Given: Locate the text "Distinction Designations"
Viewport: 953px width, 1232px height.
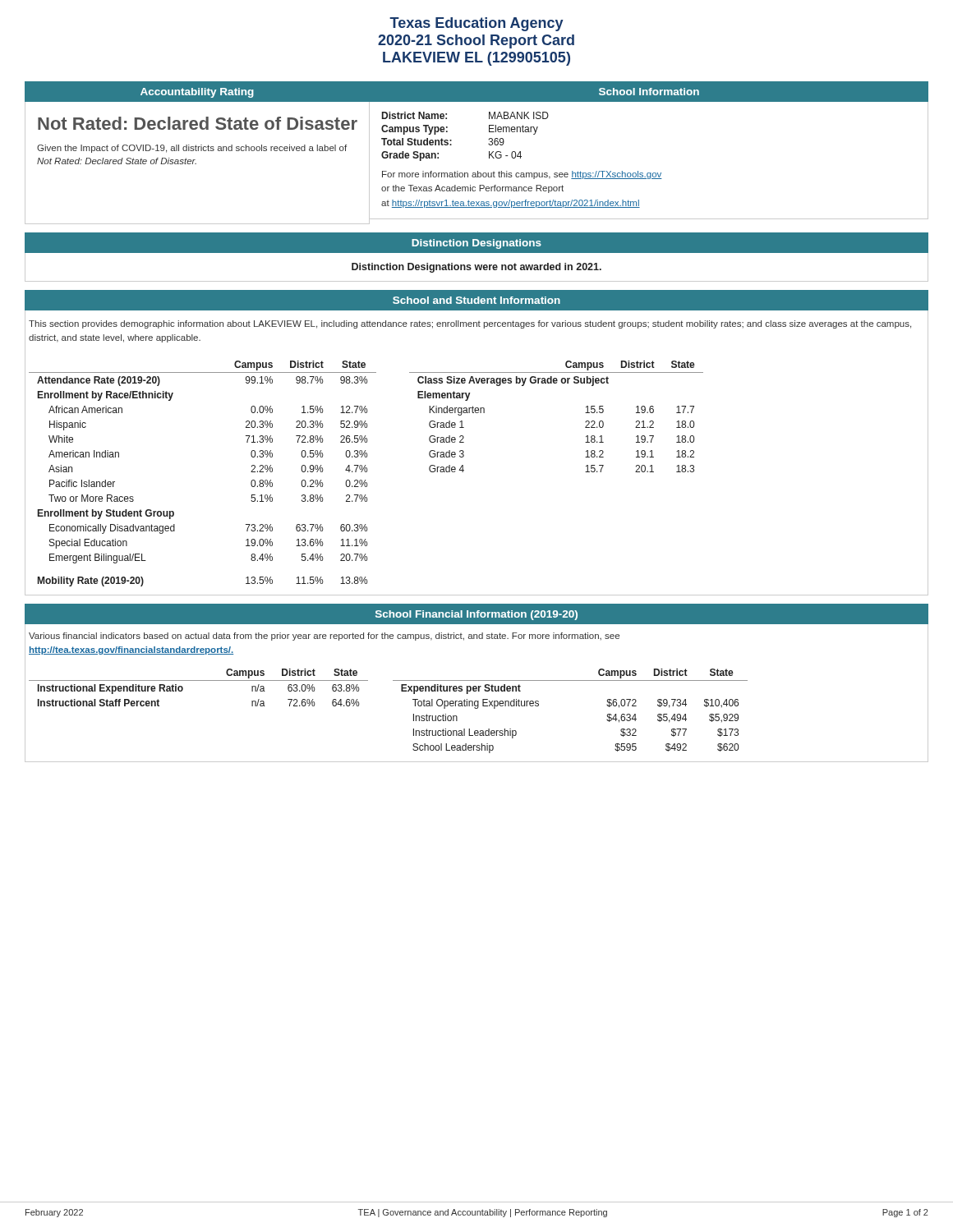Looking at the screenshot, I should 476,243.
